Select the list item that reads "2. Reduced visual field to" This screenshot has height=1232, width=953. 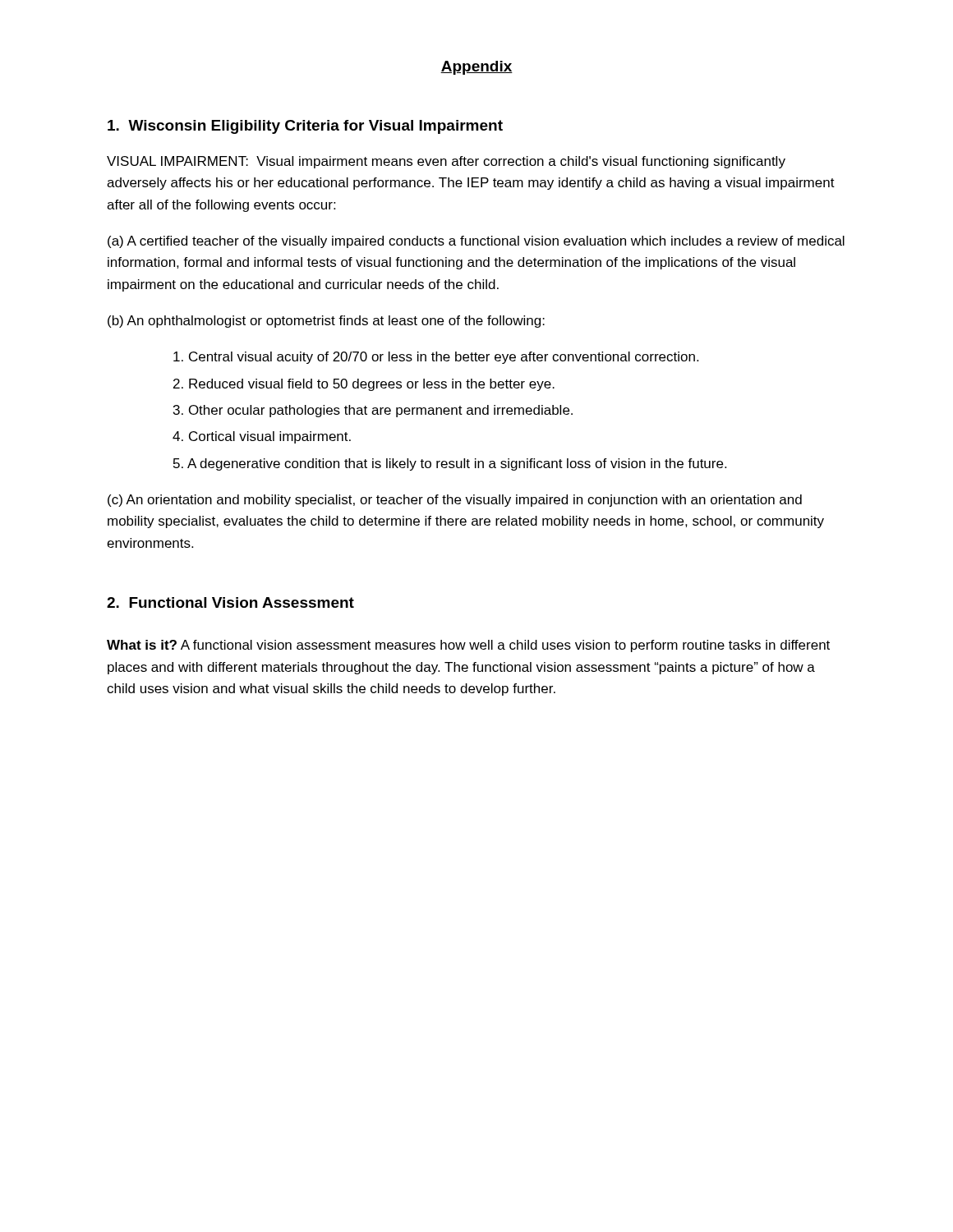[x=364, y=384]
